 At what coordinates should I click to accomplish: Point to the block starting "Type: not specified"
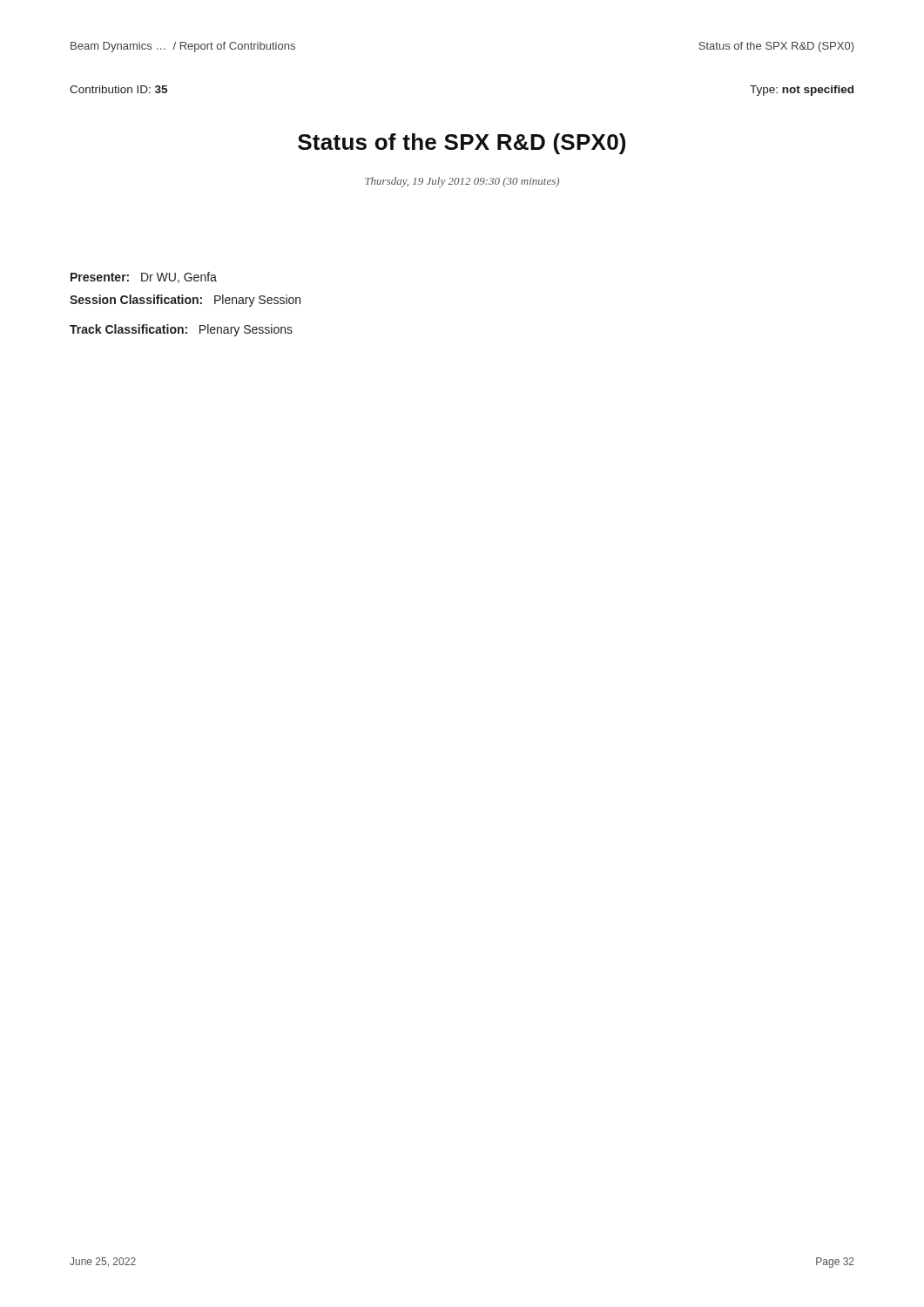[x=802, y=89]
